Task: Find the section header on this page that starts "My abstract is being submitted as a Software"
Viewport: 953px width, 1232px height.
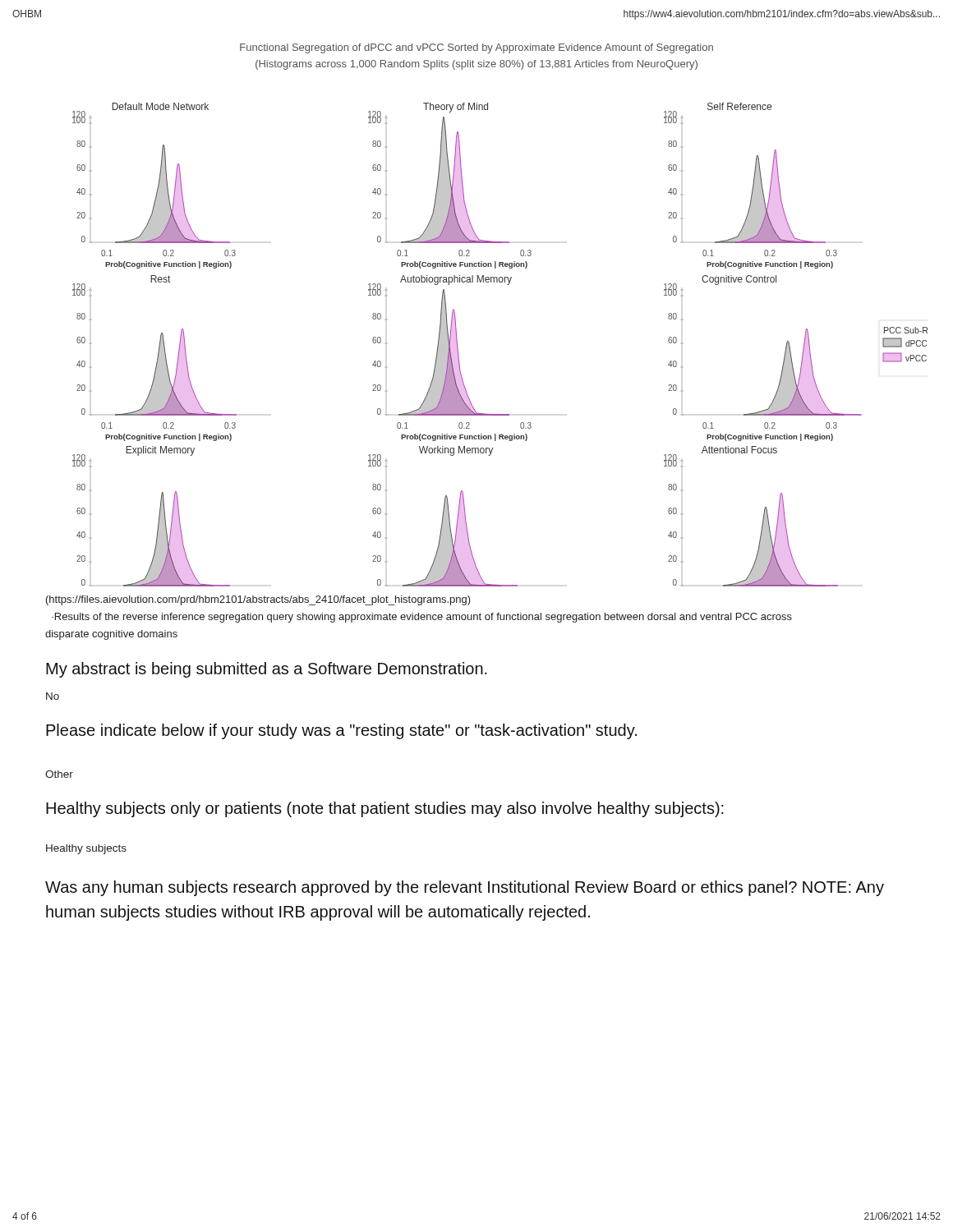Action: coord(267,669)
